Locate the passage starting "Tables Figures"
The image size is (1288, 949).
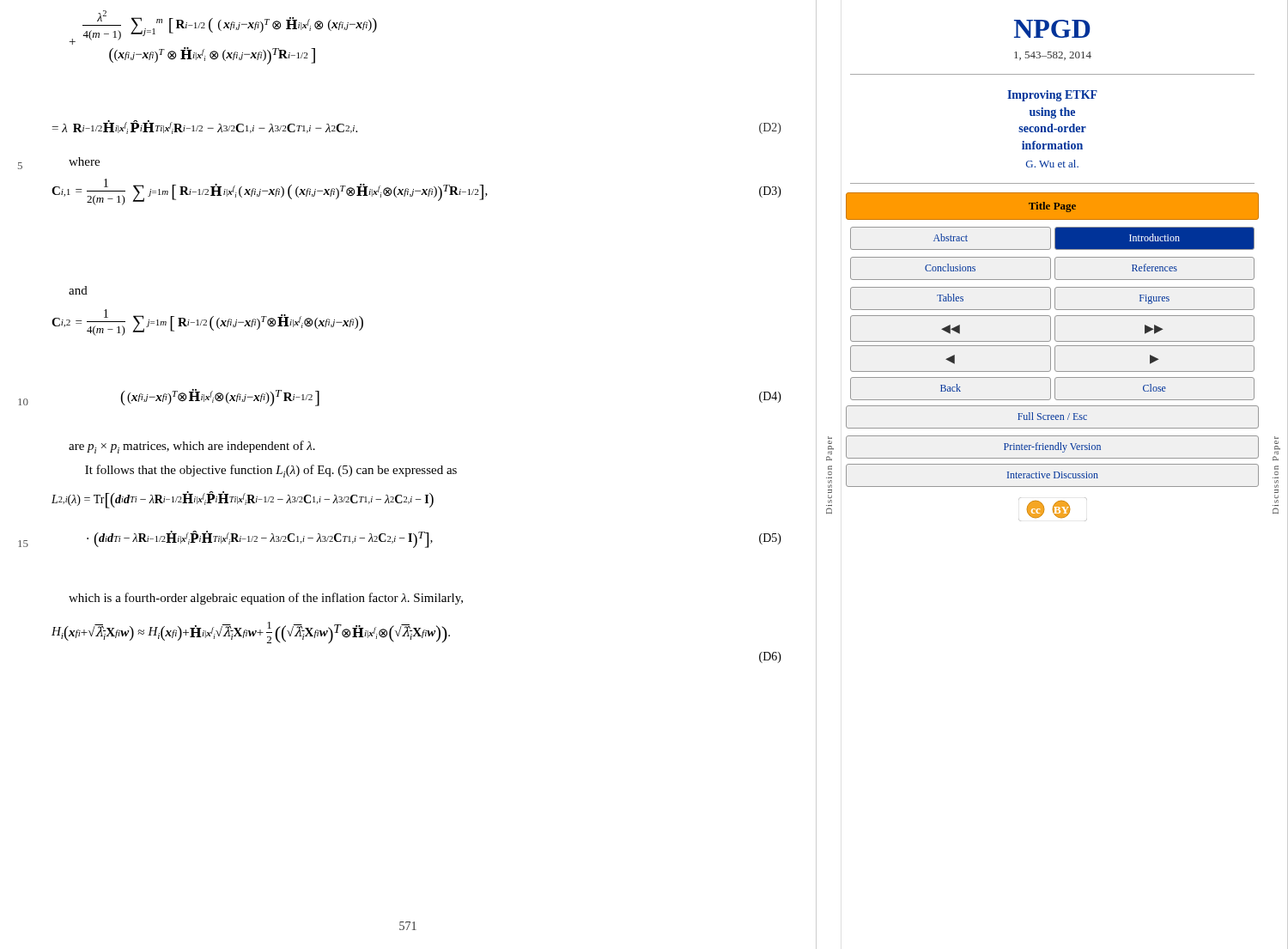pos(1052,299)
